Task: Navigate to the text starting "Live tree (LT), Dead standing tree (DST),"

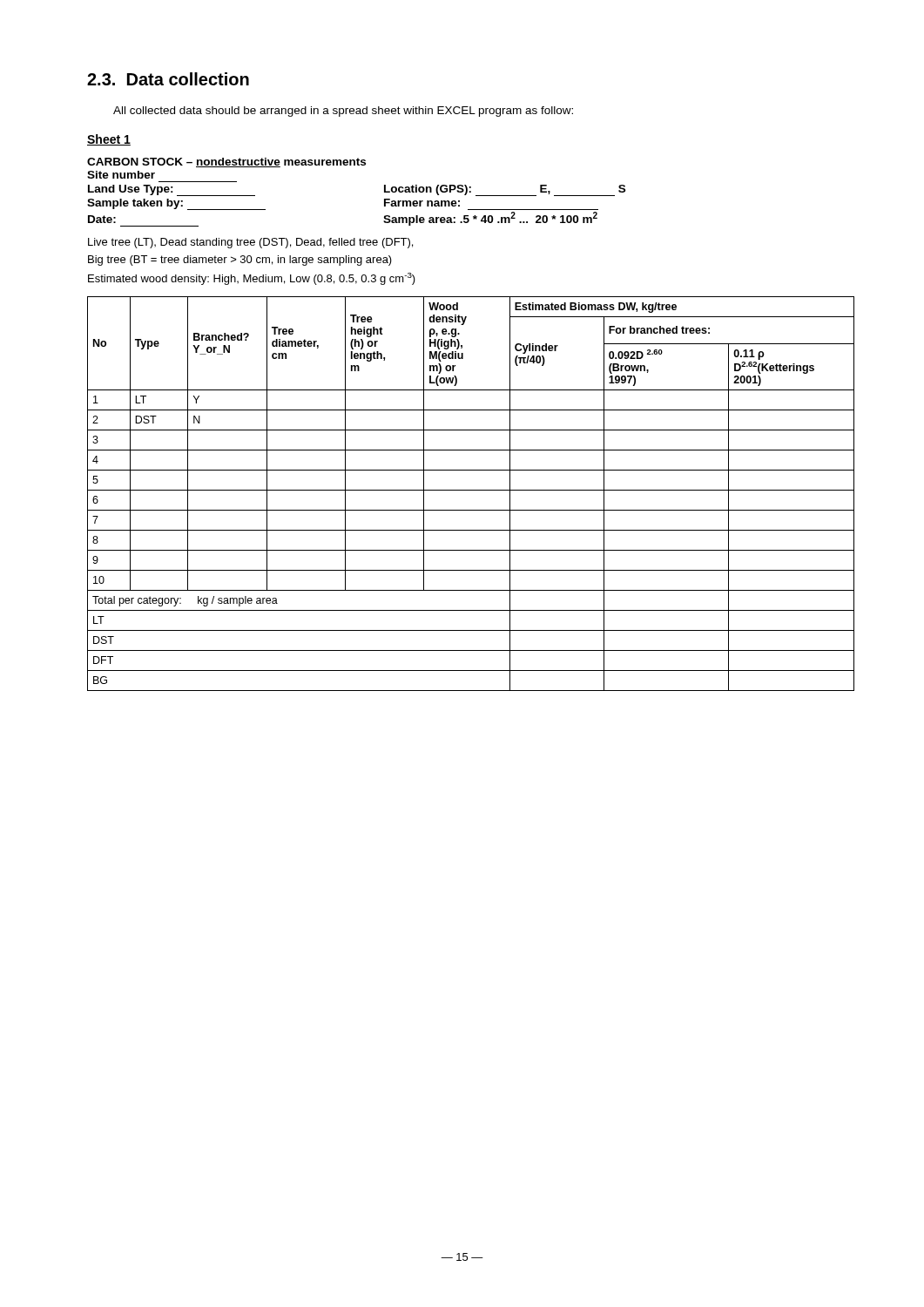Action: coord(251,260)
